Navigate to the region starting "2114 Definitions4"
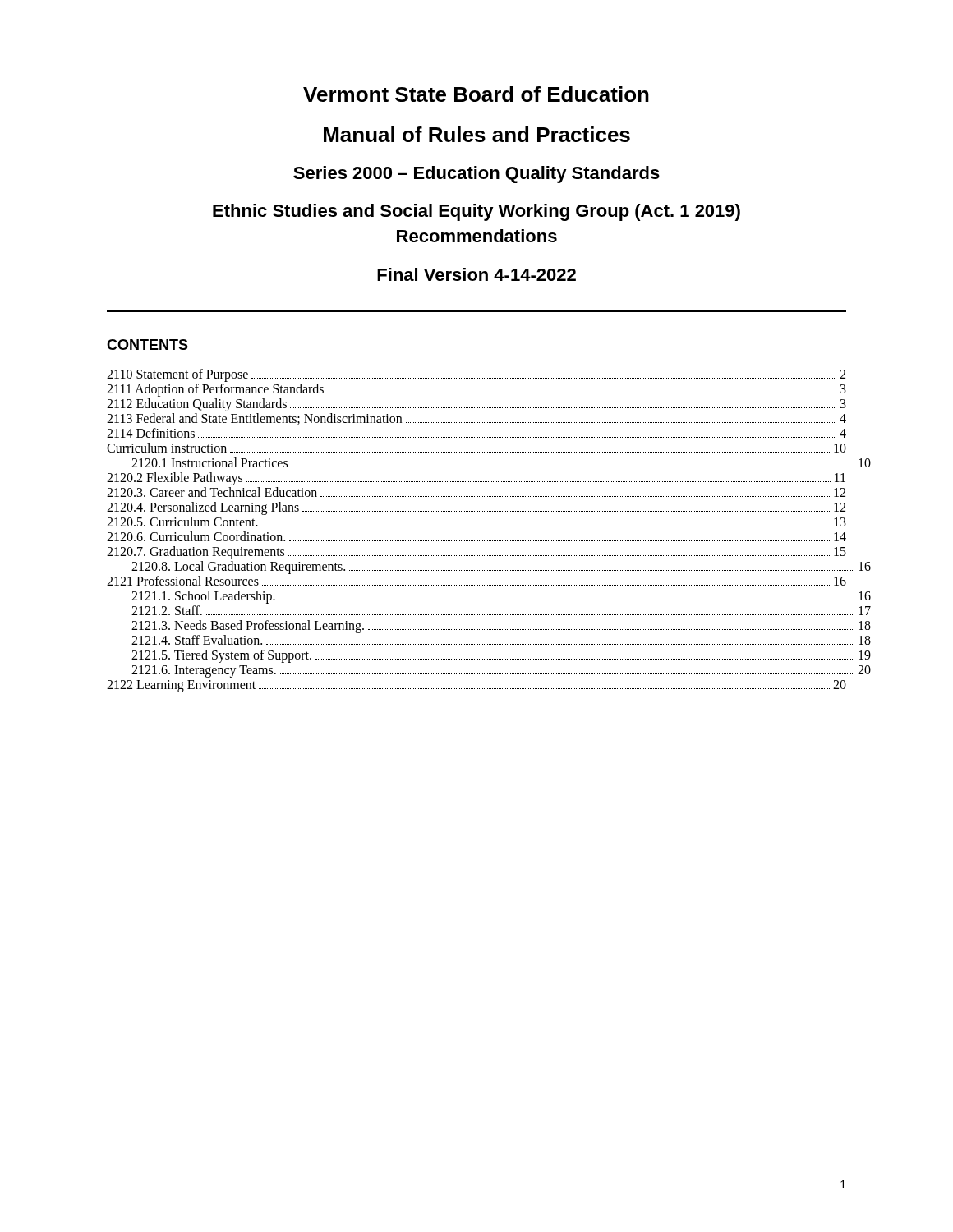 [x=476, y=433]
